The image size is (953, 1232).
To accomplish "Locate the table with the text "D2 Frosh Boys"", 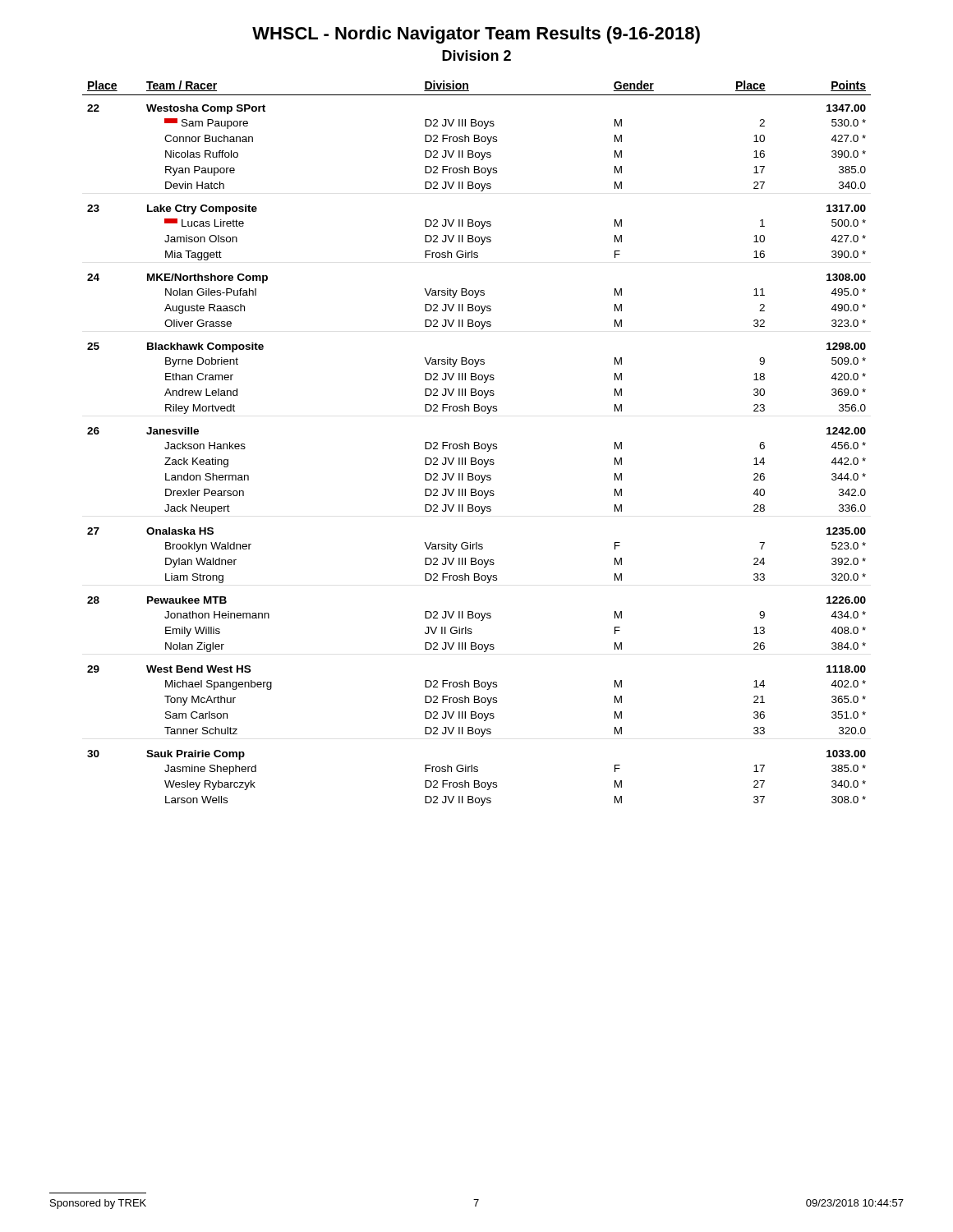I will [476, 442].
